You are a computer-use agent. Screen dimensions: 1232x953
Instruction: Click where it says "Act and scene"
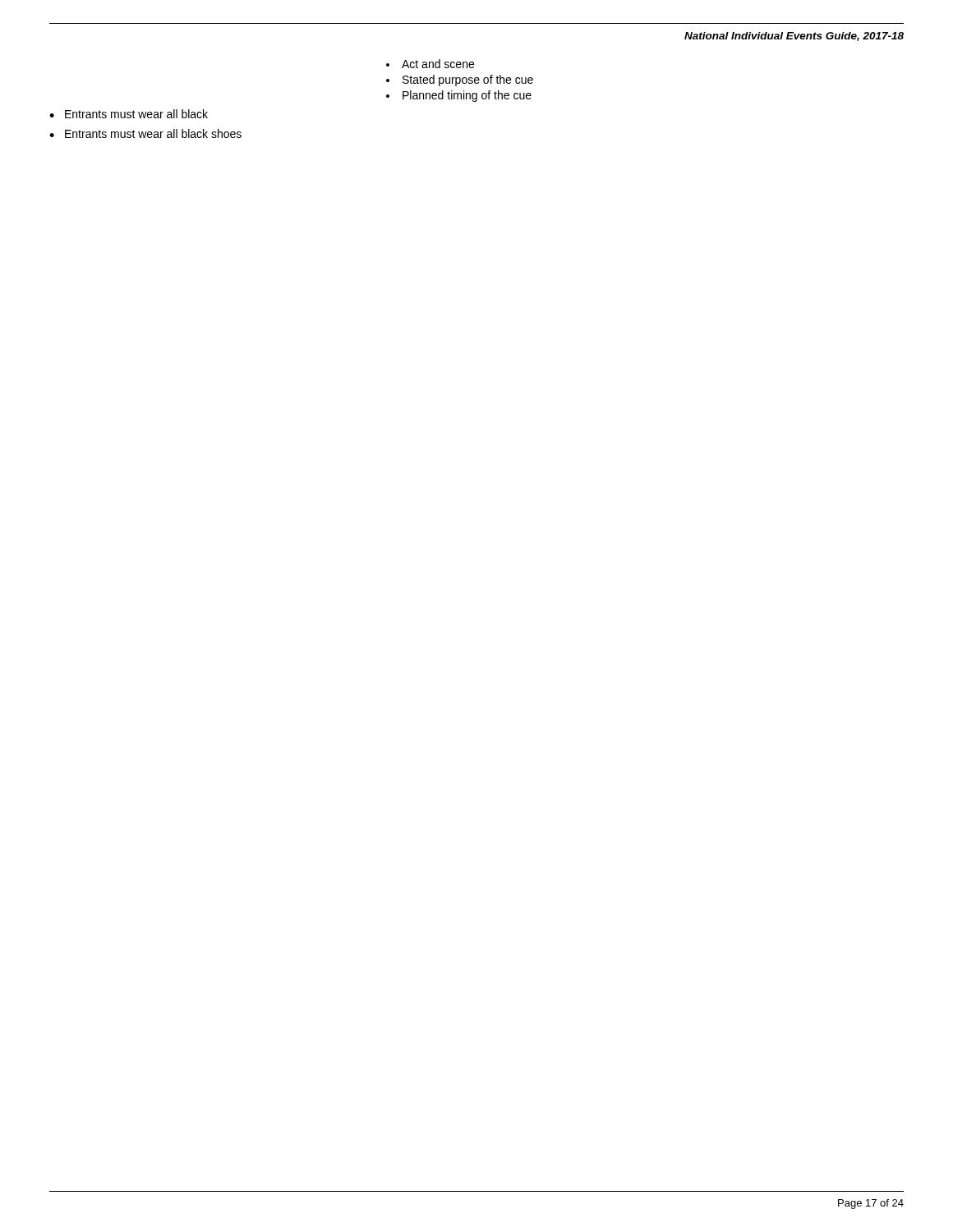[x=438, y=64]
